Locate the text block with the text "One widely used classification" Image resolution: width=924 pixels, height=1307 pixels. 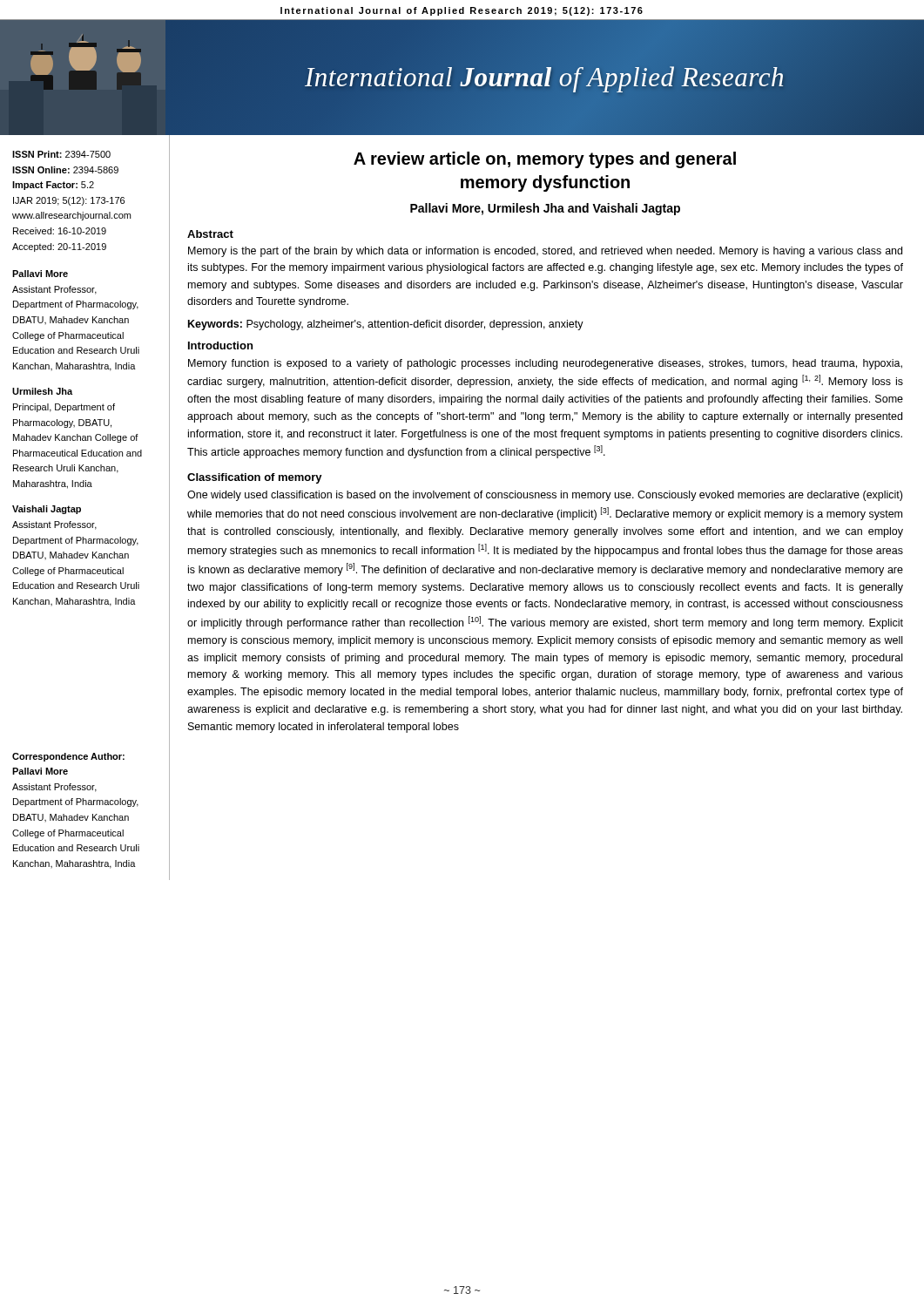(545, 611)
